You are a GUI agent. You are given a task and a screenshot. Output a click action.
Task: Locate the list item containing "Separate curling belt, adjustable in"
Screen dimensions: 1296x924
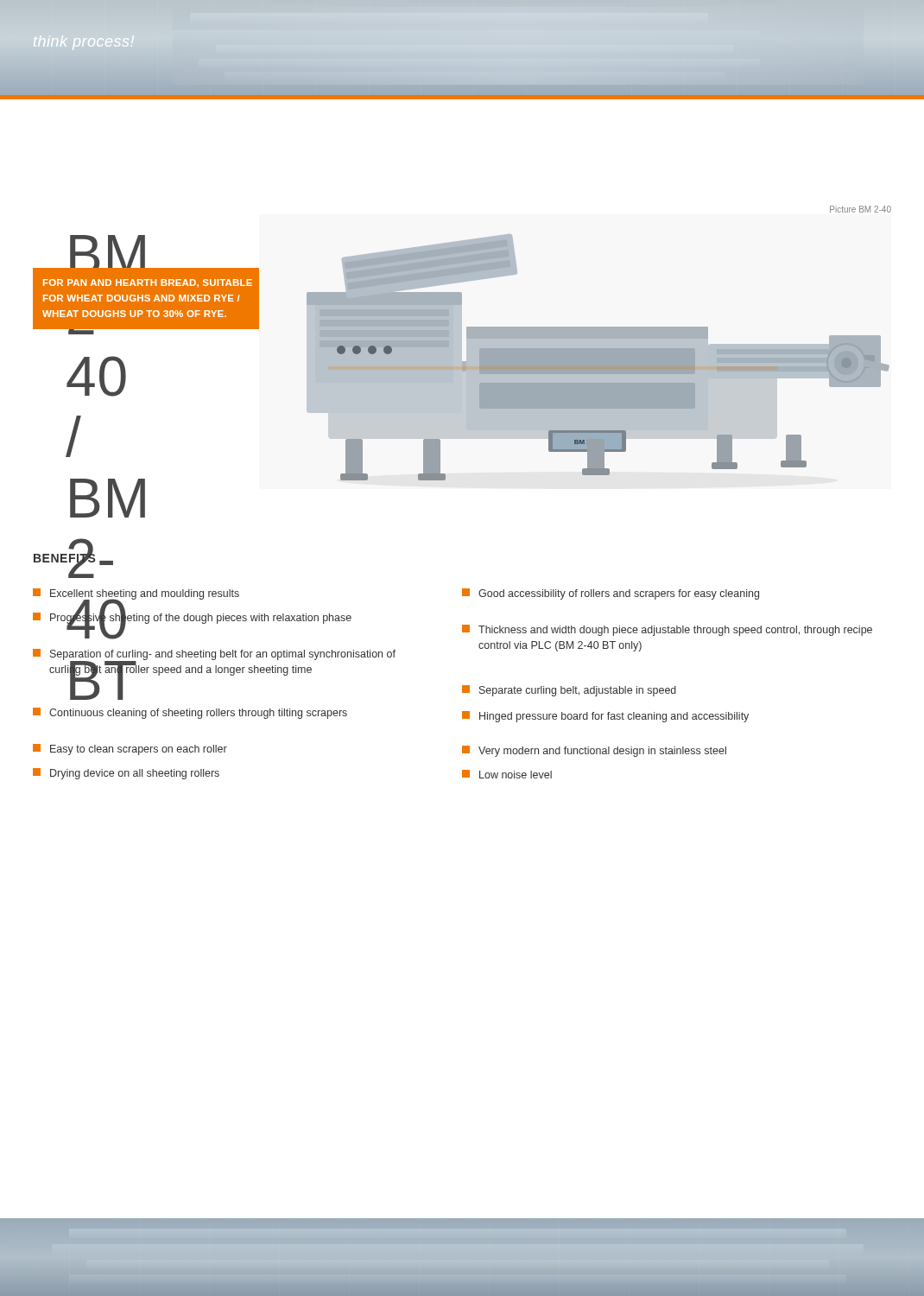point(569,690)
